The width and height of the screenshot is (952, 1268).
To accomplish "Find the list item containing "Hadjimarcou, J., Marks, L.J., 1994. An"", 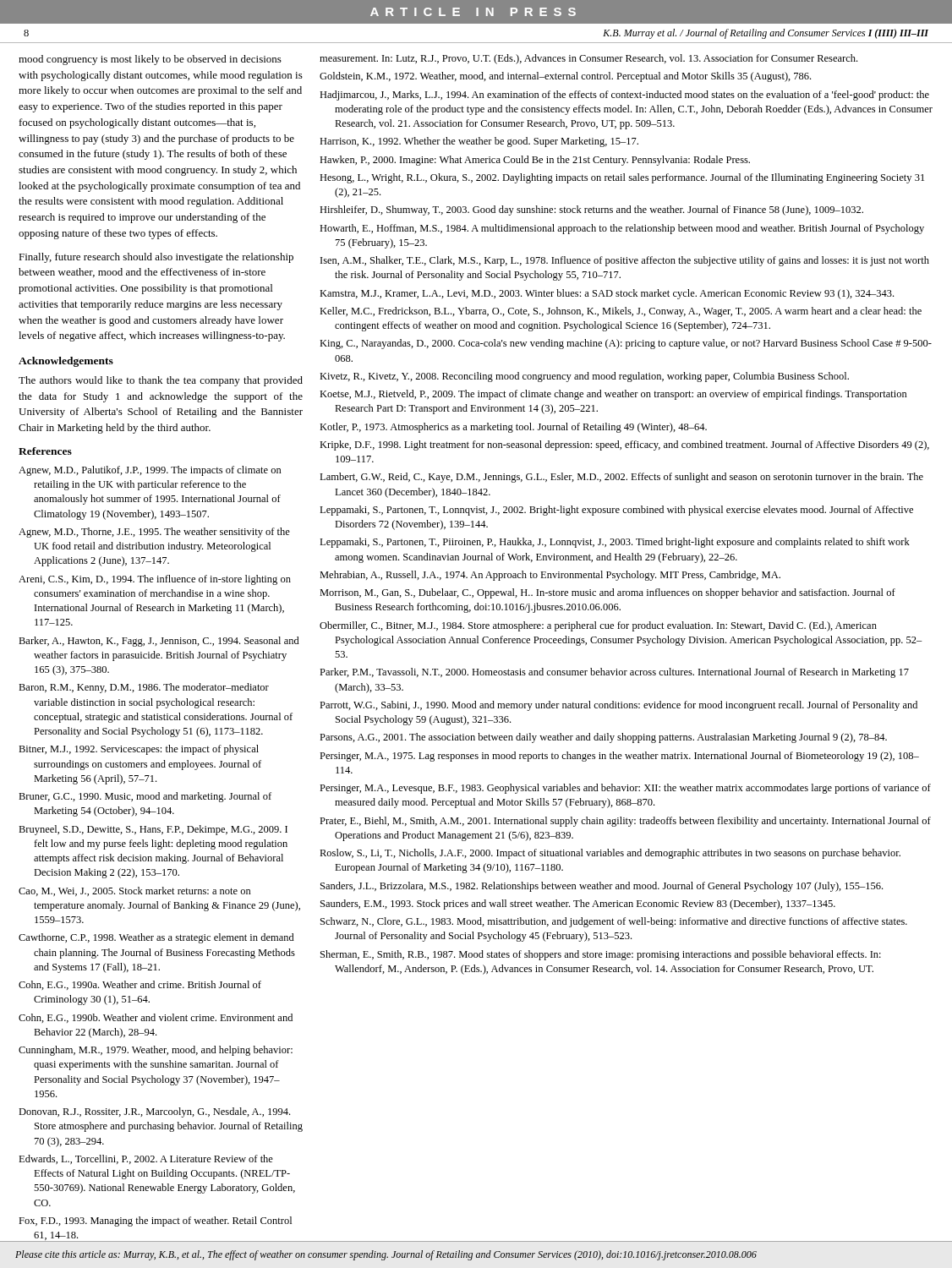I will pos(626,109).
